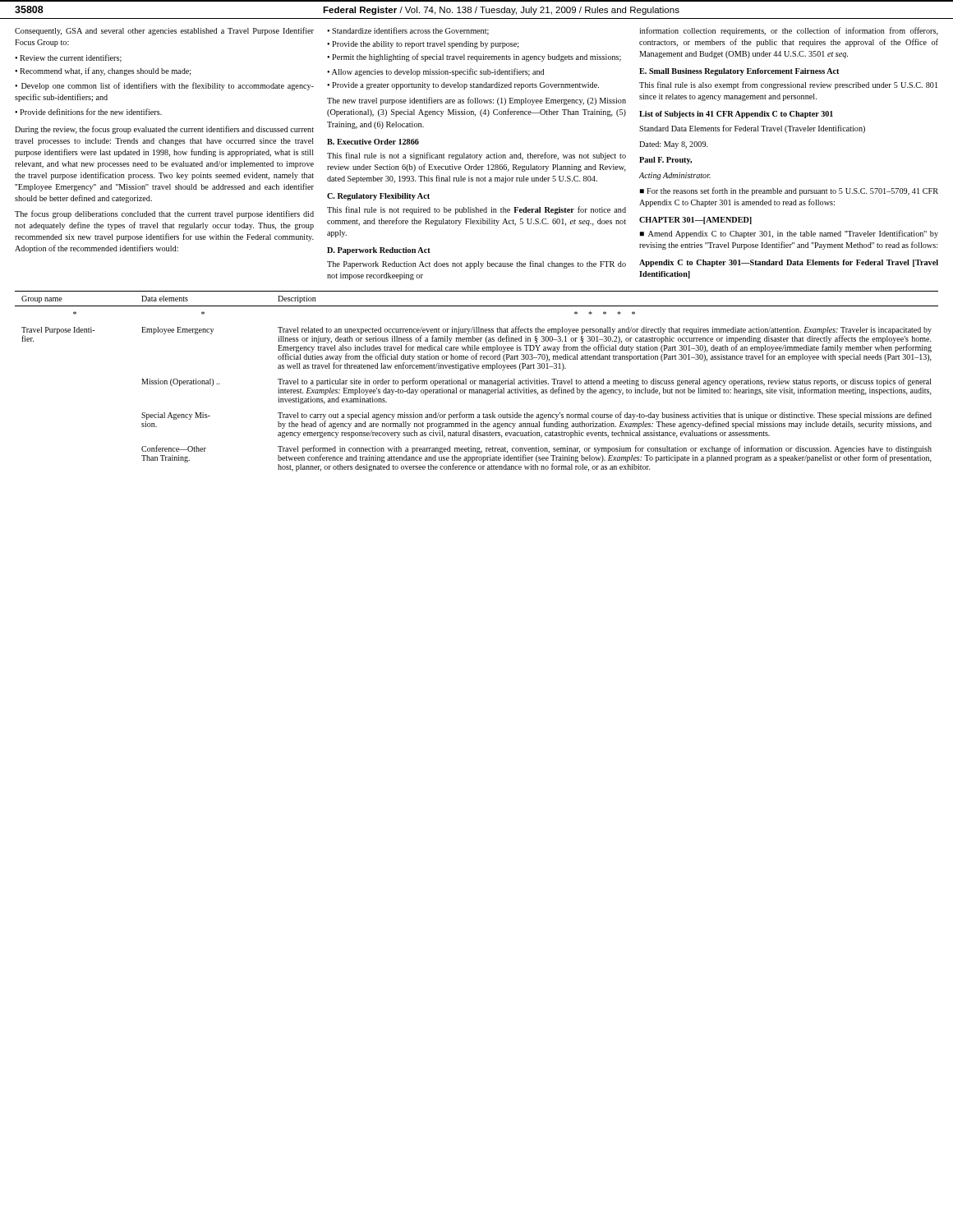Select the list item that reads "• Permit the"
953x1232 pixels.
click(x=476, y=58)
